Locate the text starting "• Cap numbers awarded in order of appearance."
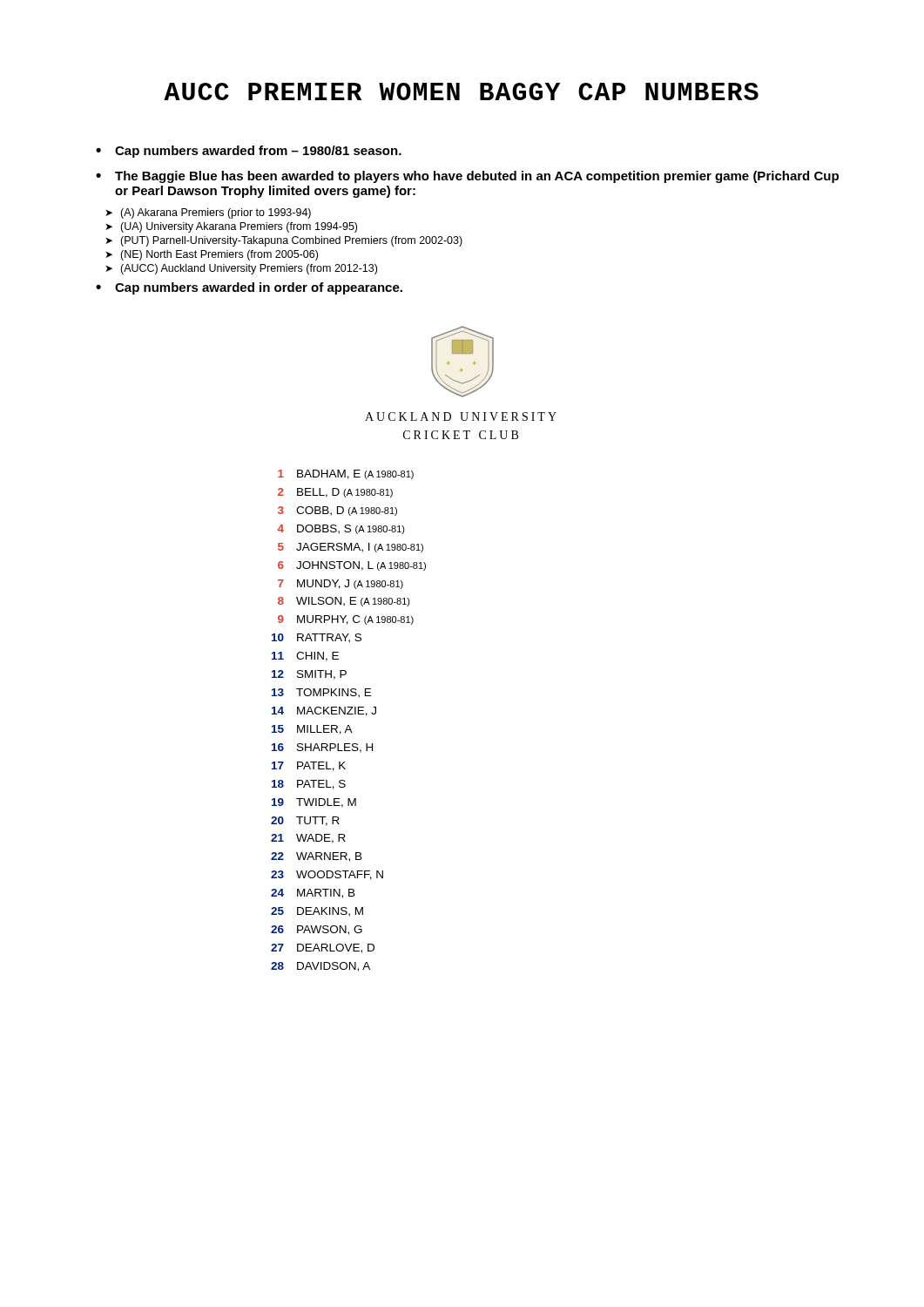 249,288
